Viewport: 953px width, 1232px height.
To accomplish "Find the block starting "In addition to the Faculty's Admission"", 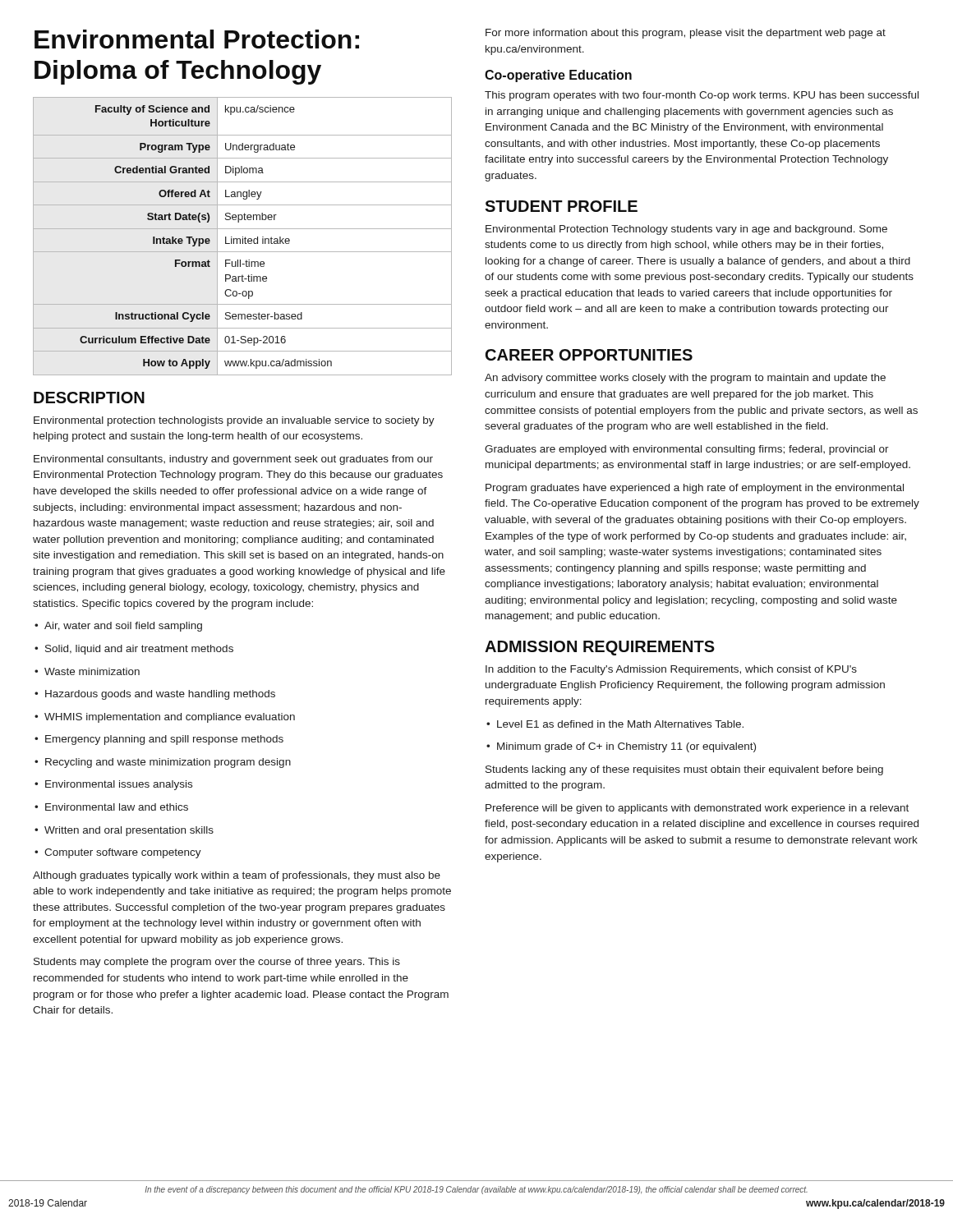I will (x=702, y=685).
